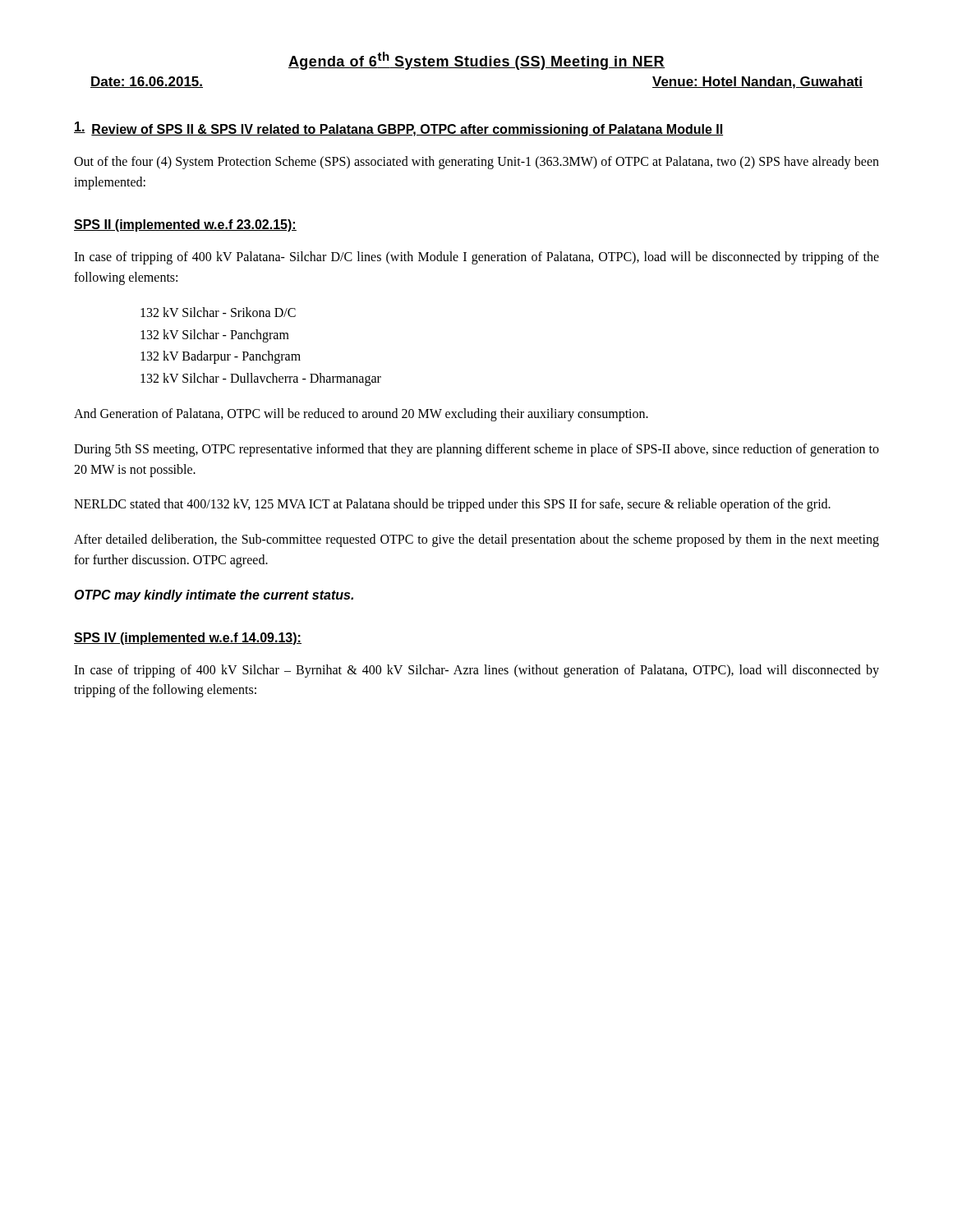Screen dimensions: 1232x953
Task: Locate the list item that says "132 kV Badarpur - Panchgram"
Action: (220, 356)
